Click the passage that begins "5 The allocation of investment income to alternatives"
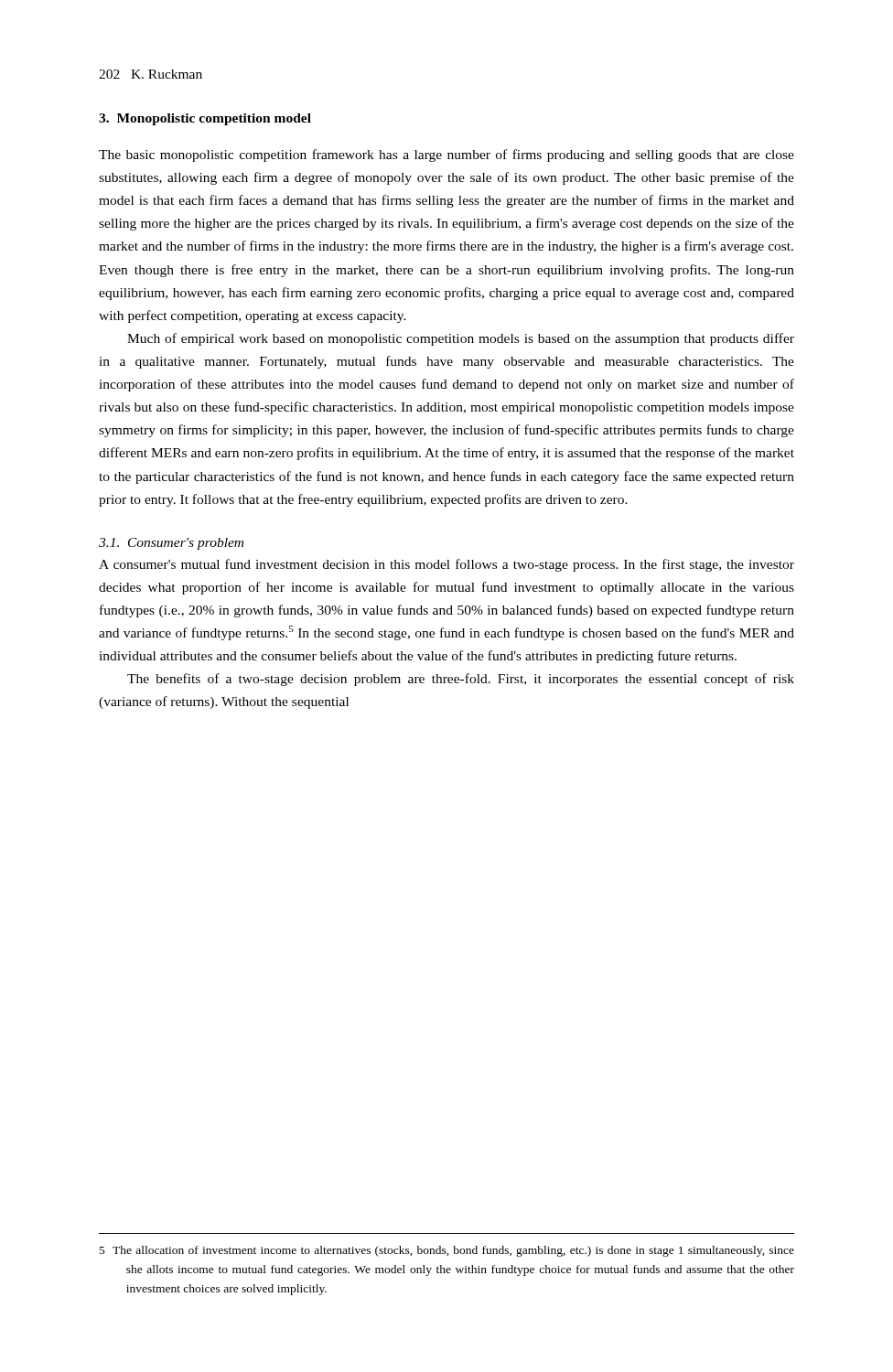The height and width of the screenshot is (1372, 893). click(446, 1270)
